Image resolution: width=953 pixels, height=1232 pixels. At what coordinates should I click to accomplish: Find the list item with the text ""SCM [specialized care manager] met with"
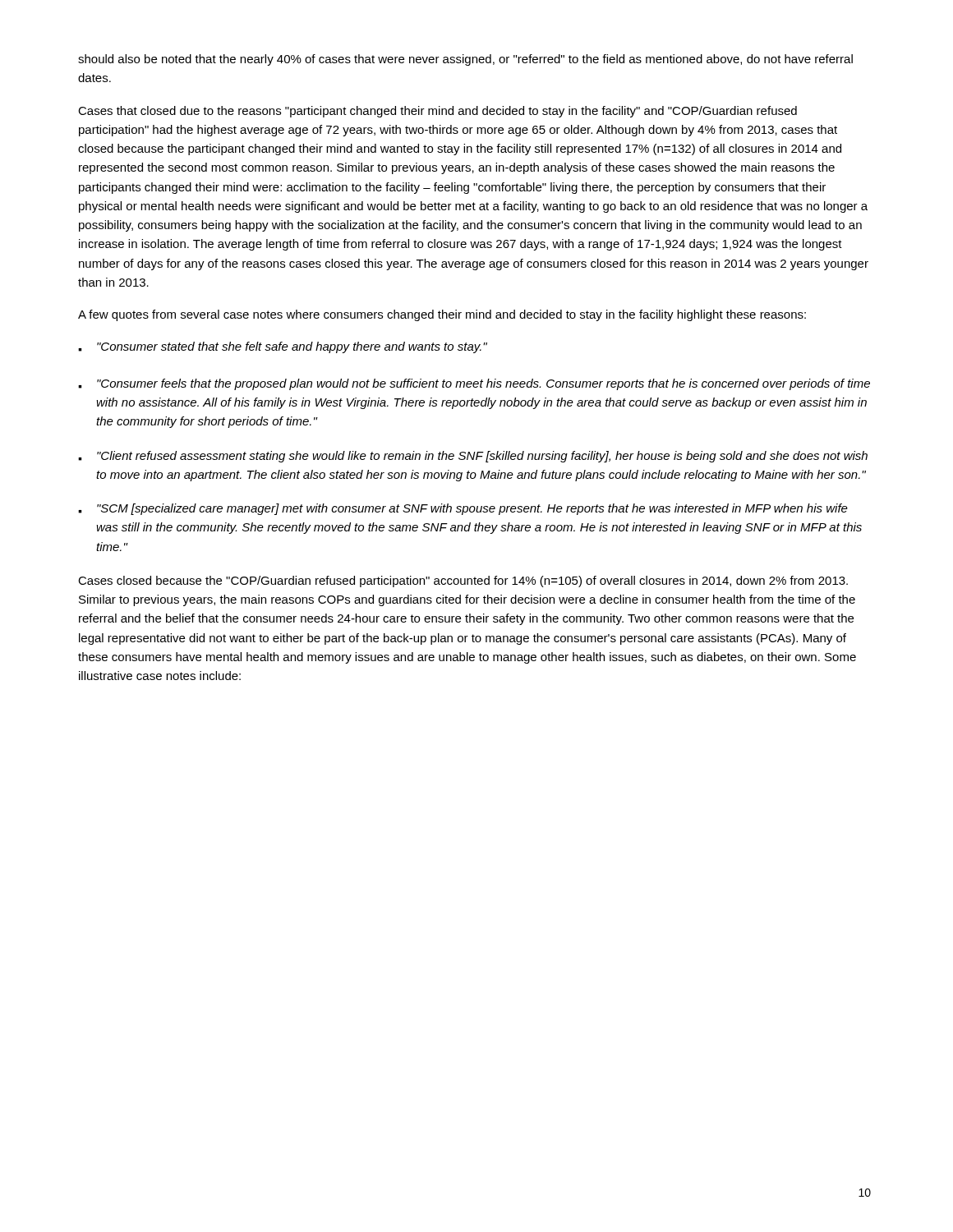pos(474,527)
